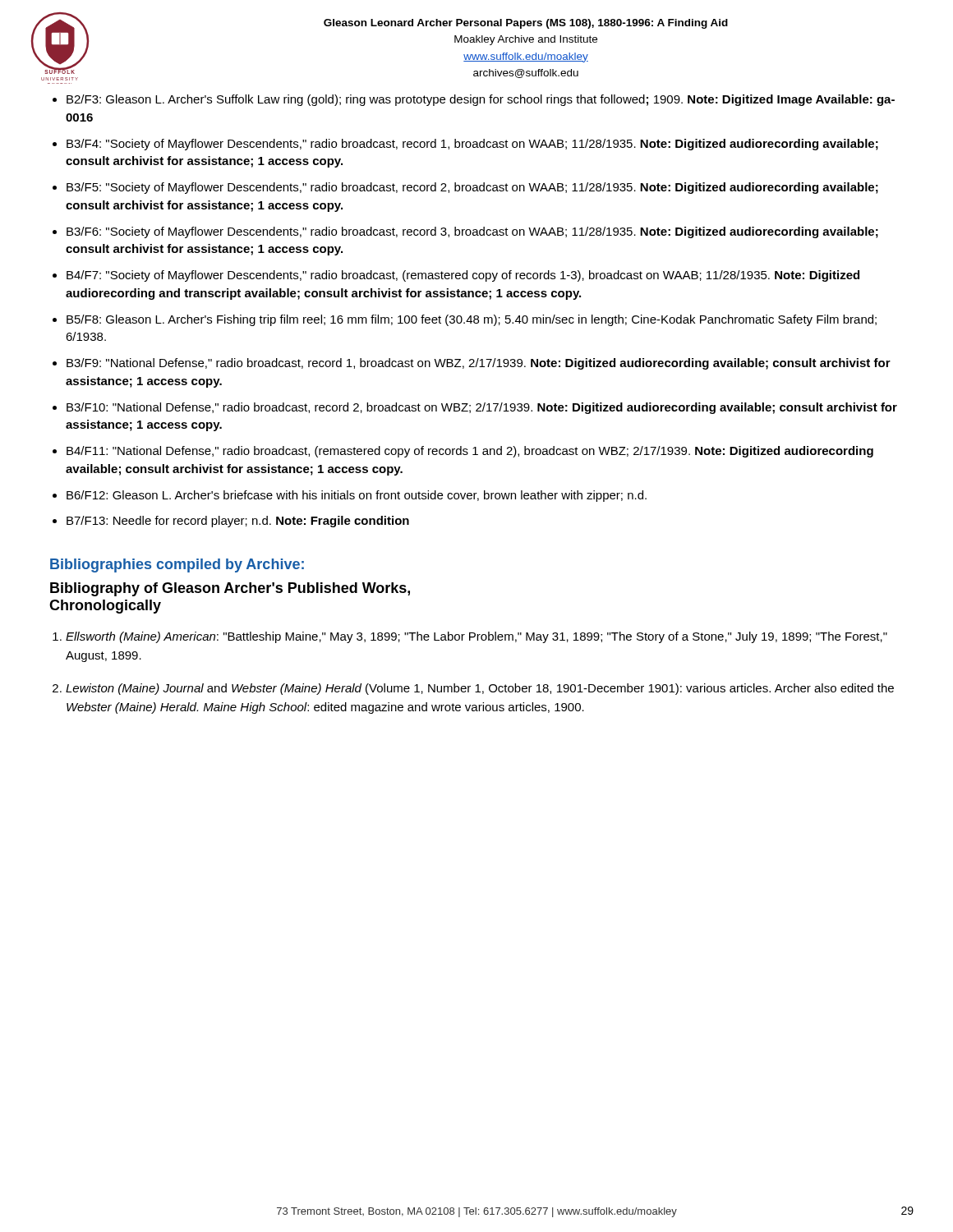Find the text block starting "B3/F6: "Society of Mayflower"

tap(472, 240)
